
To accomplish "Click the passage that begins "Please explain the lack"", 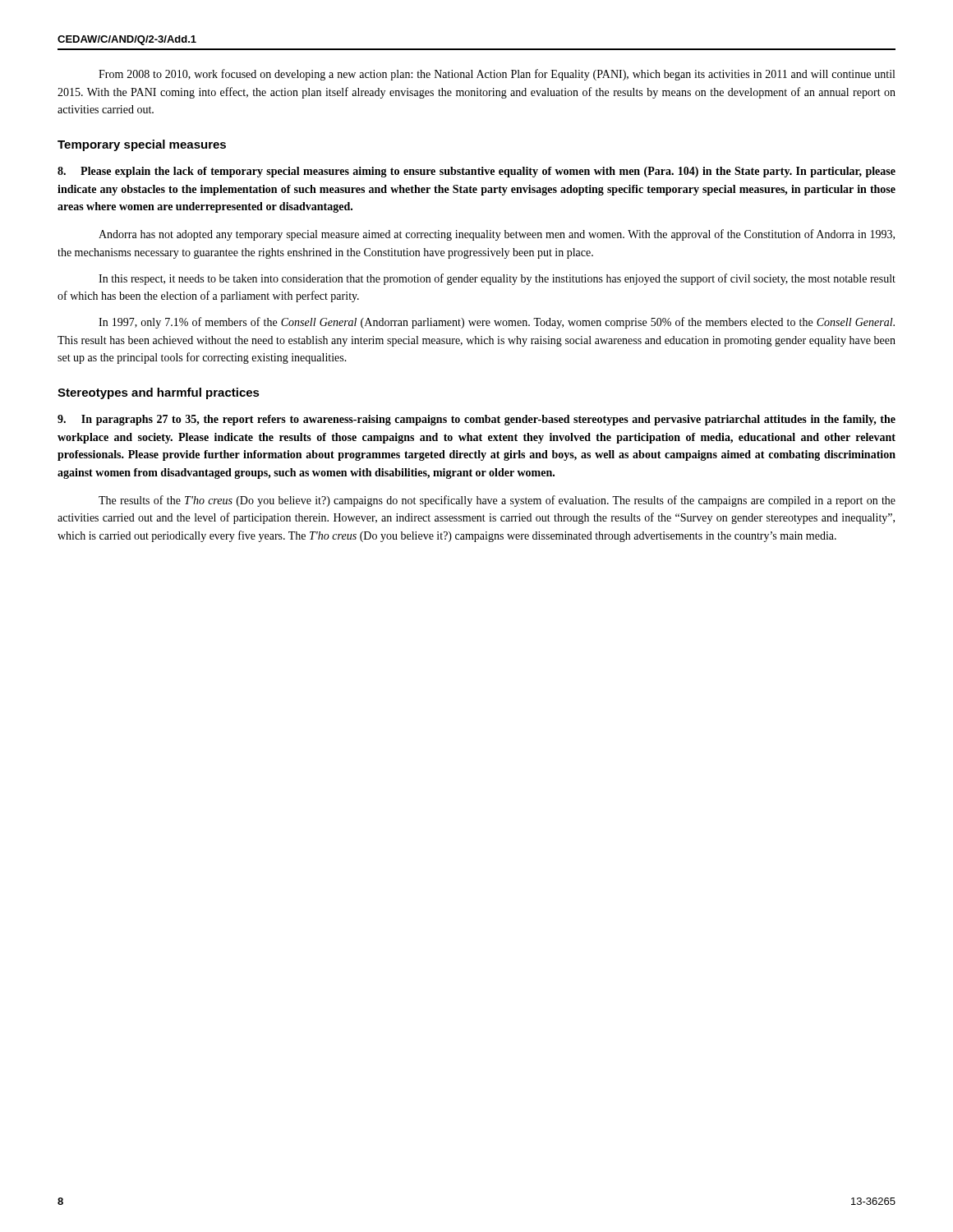I will point(476,189).
